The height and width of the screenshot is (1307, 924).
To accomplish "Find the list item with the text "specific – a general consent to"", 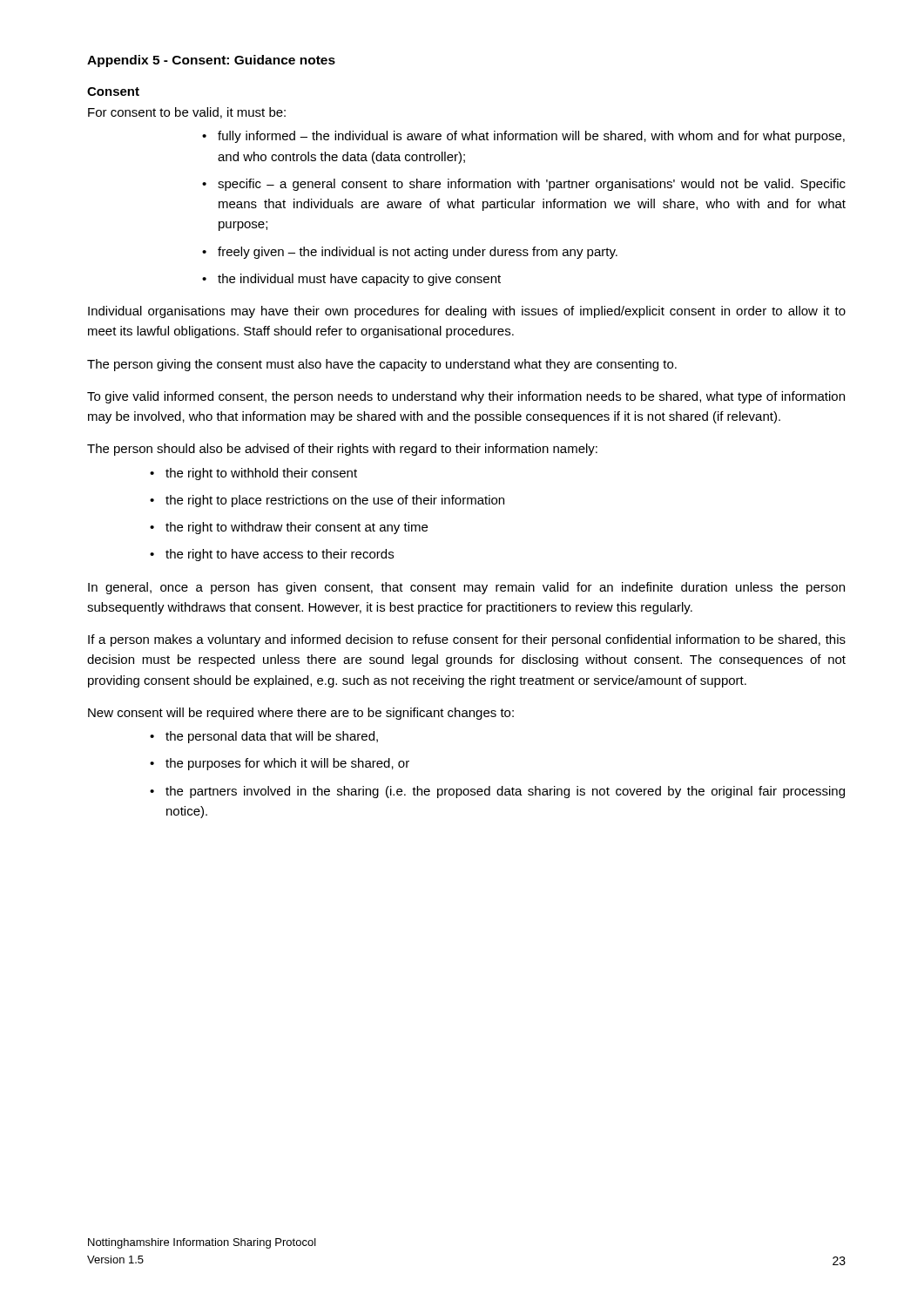I will [519, 204].
